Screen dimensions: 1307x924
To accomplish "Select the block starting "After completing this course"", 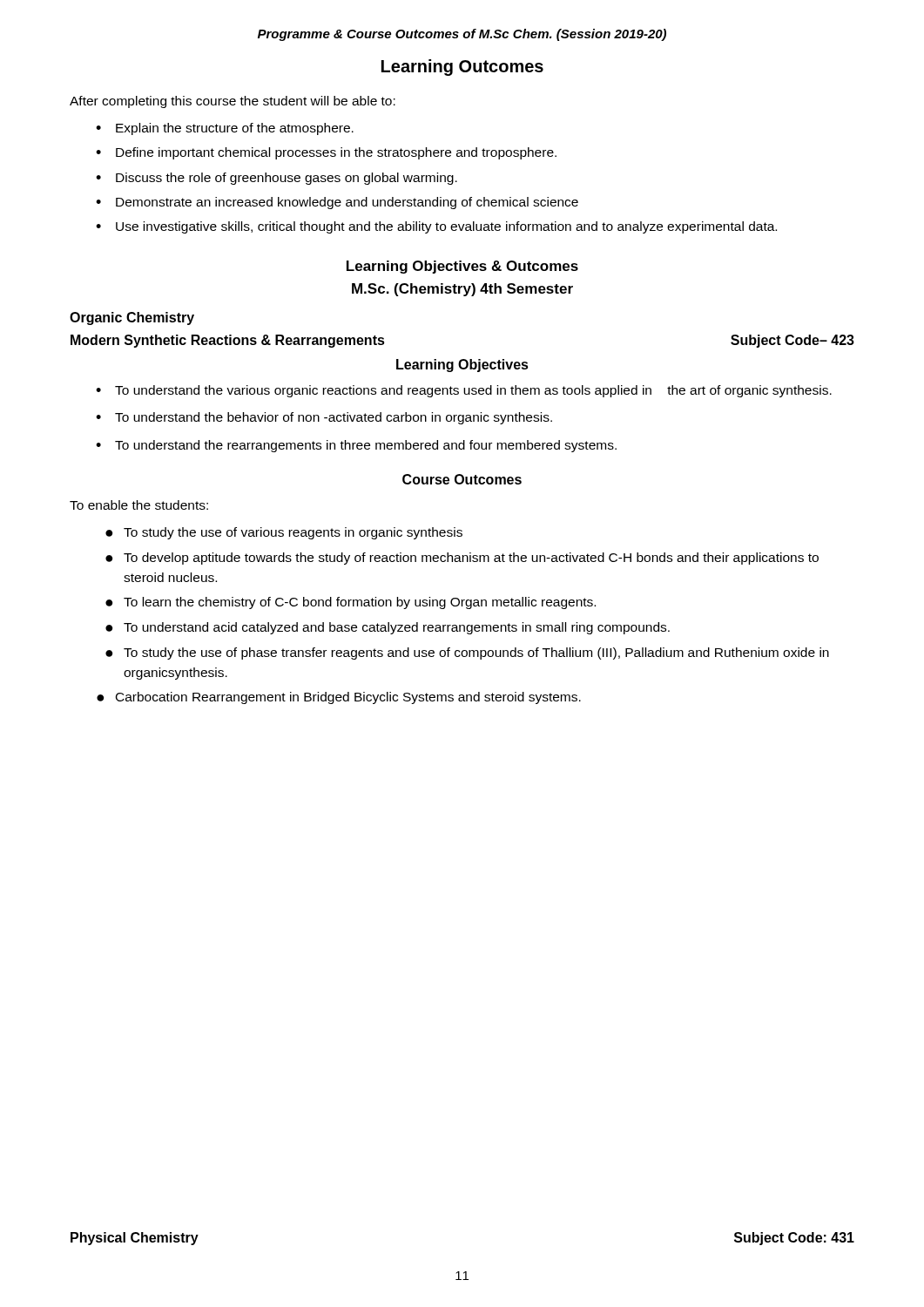I will [x=233, y=101].
